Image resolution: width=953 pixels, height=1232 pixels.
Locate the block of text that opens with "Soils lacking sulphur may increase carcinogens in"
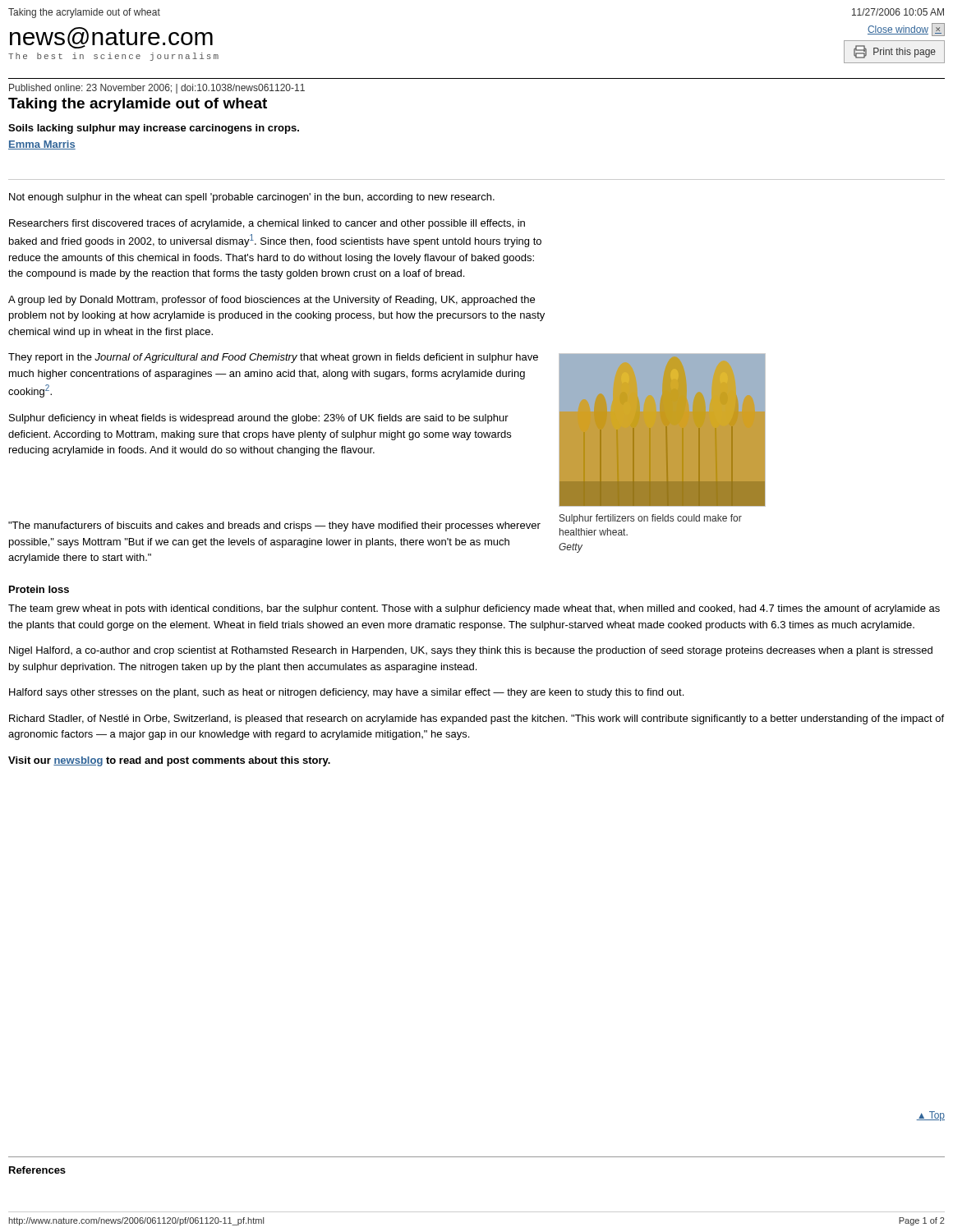pos(154,128)
